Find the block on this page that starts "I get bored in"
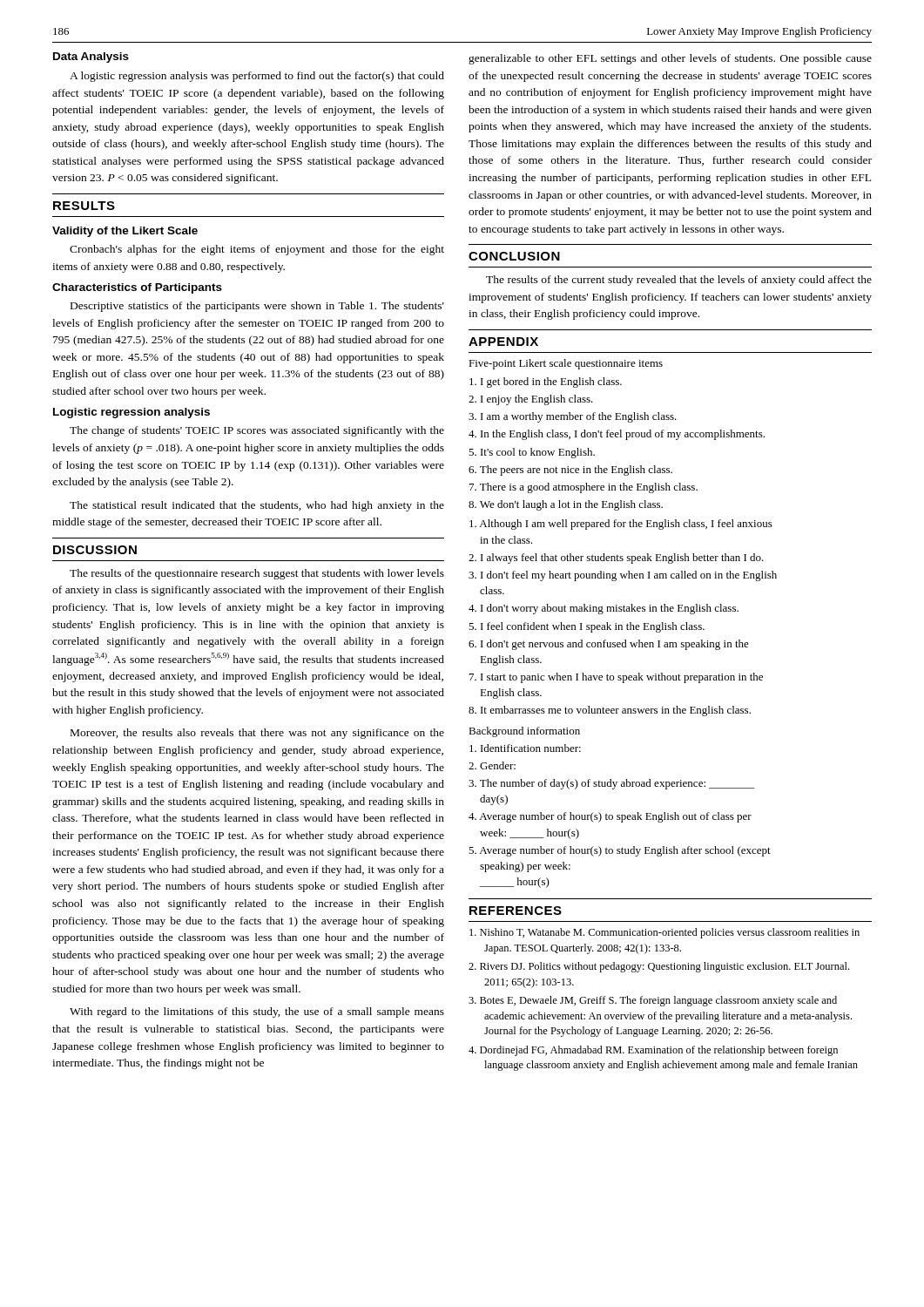The image size is (924, 1307). click(545, 381)
